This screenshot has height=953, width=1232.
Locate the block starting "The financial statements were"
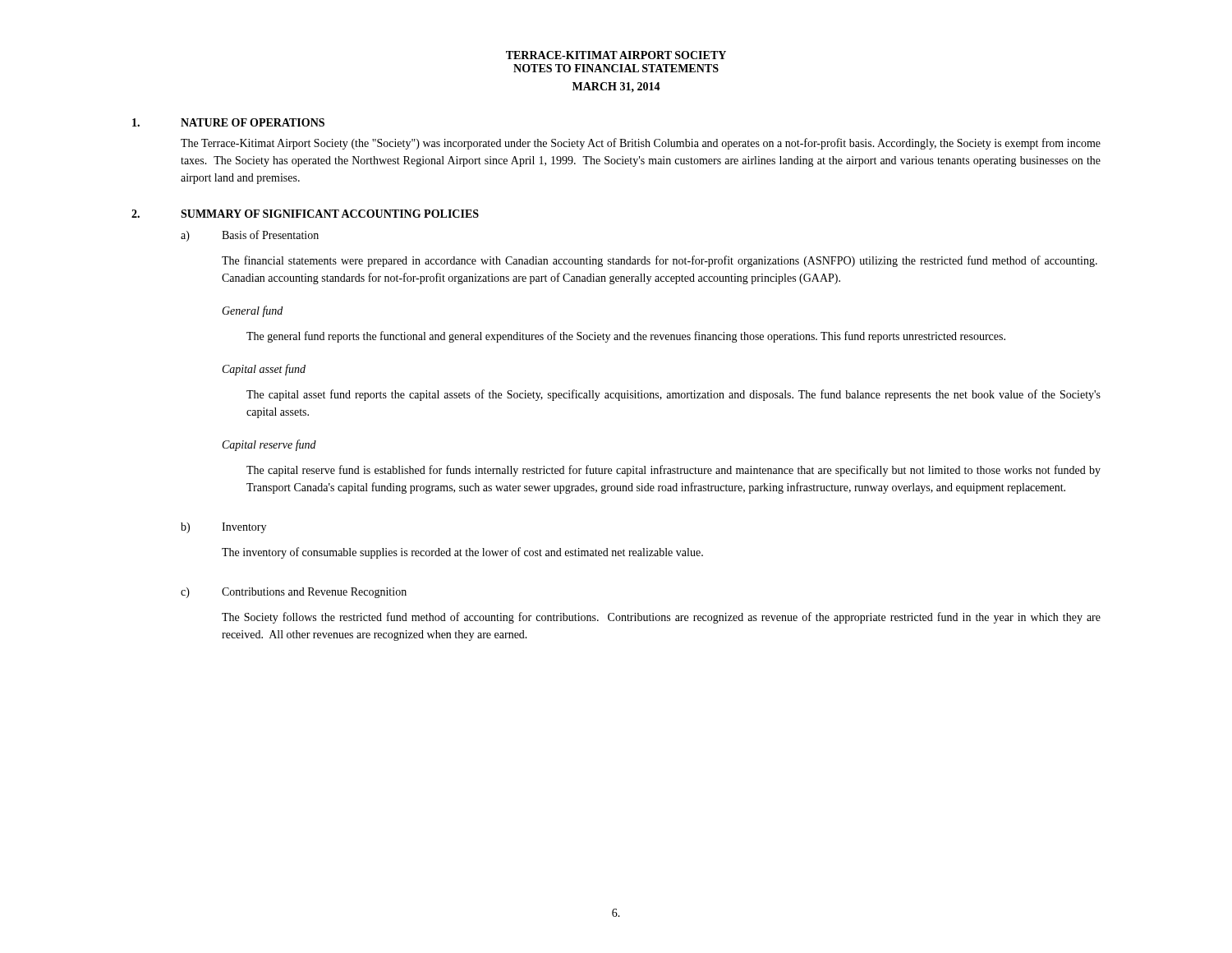click(x=616, y=276)
